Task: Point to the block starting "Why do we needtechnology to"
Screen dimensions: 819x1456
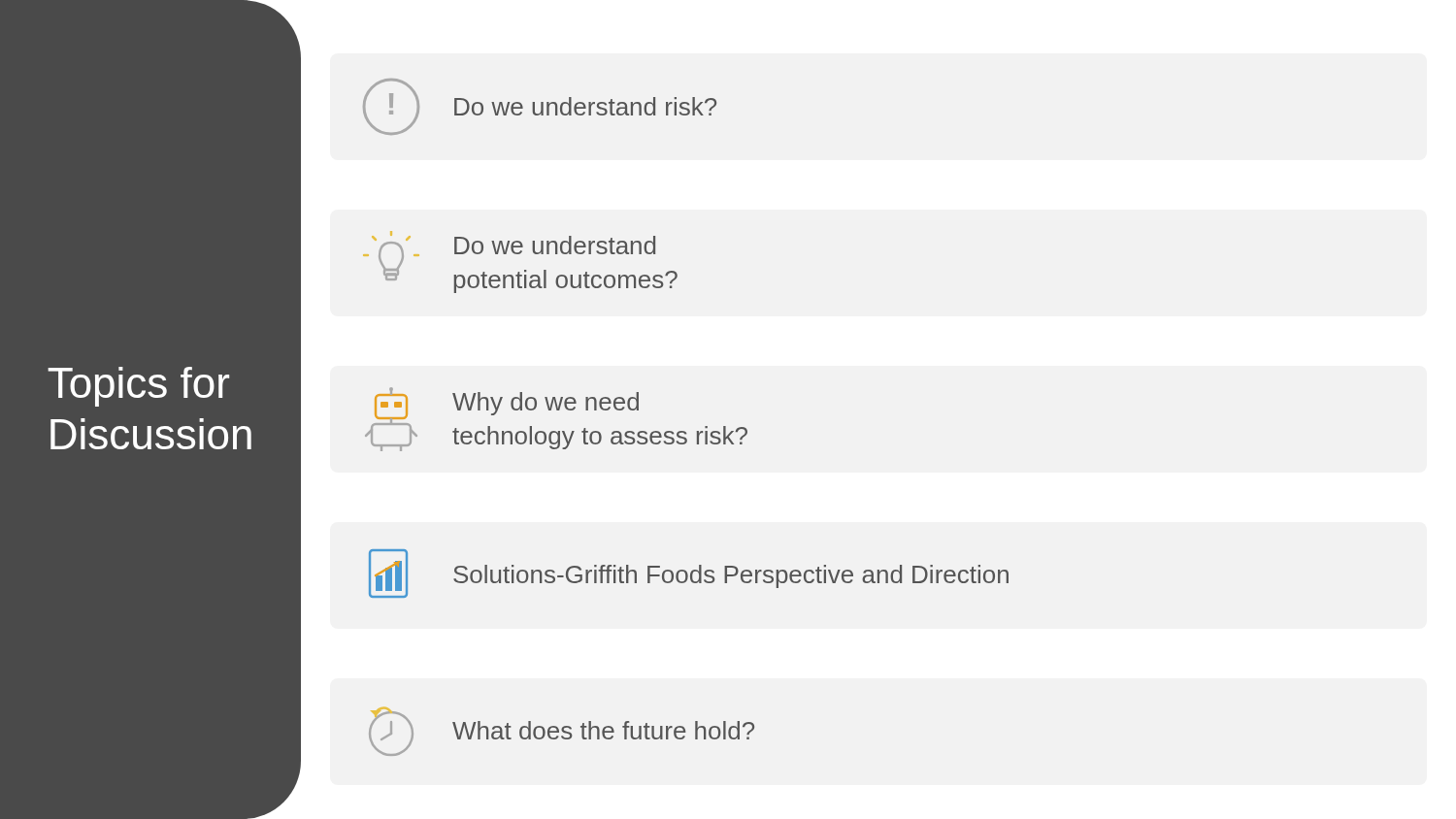Action: [x=554, y=419]
